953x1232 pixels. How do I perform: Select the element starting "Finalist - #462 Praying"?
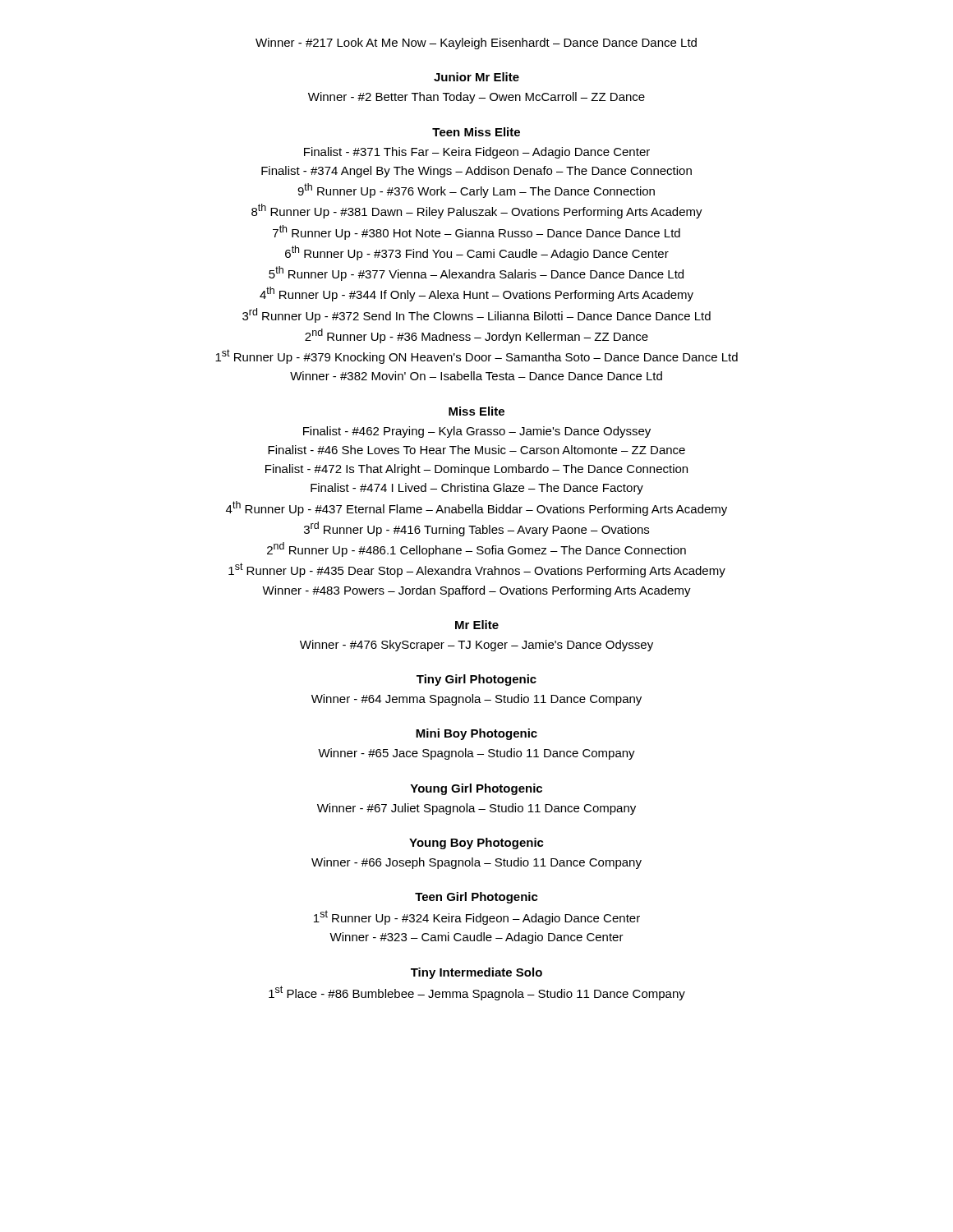pos(476,430)
